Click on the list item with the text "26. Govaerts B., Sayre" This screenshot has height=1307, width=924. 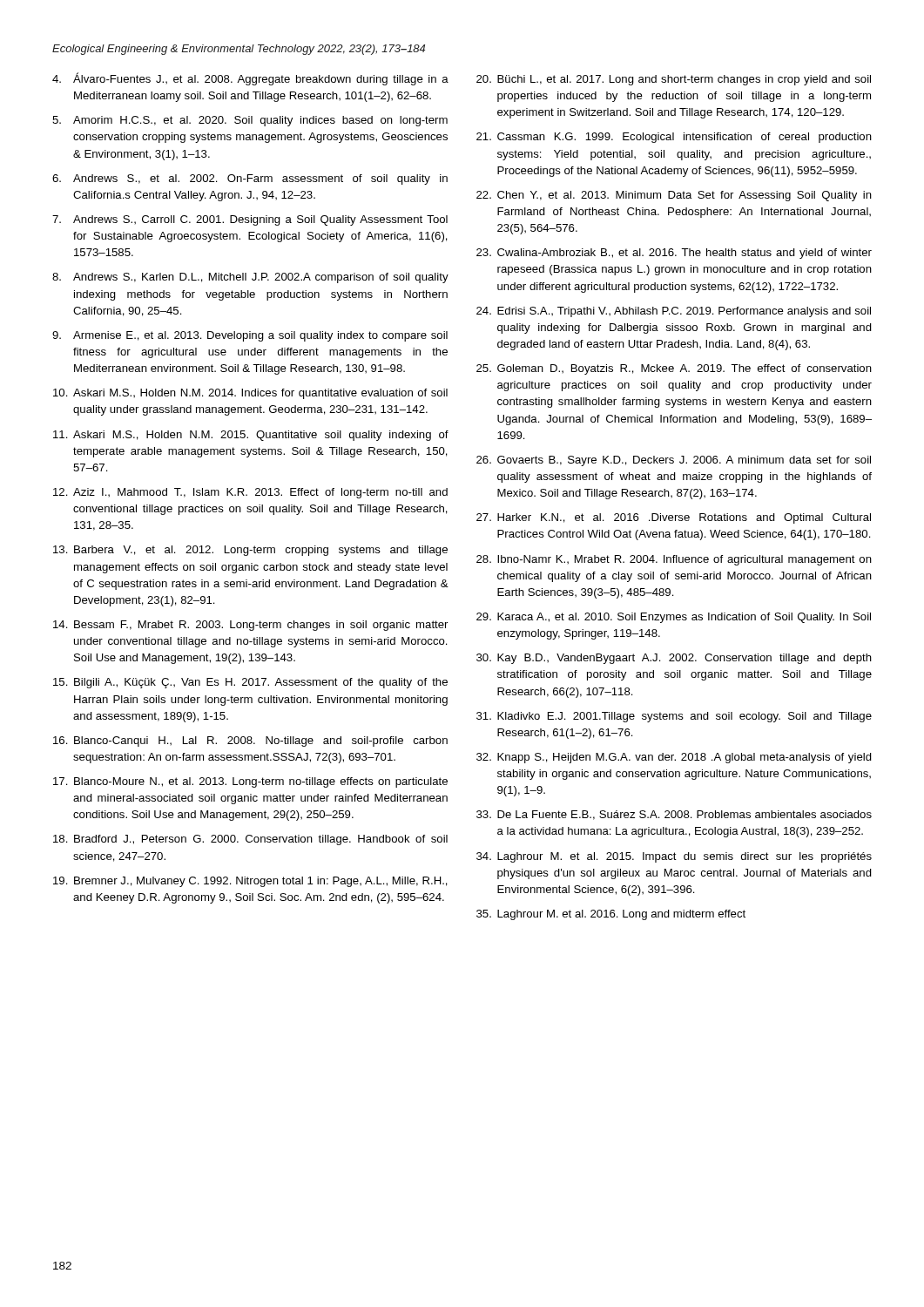674,476
